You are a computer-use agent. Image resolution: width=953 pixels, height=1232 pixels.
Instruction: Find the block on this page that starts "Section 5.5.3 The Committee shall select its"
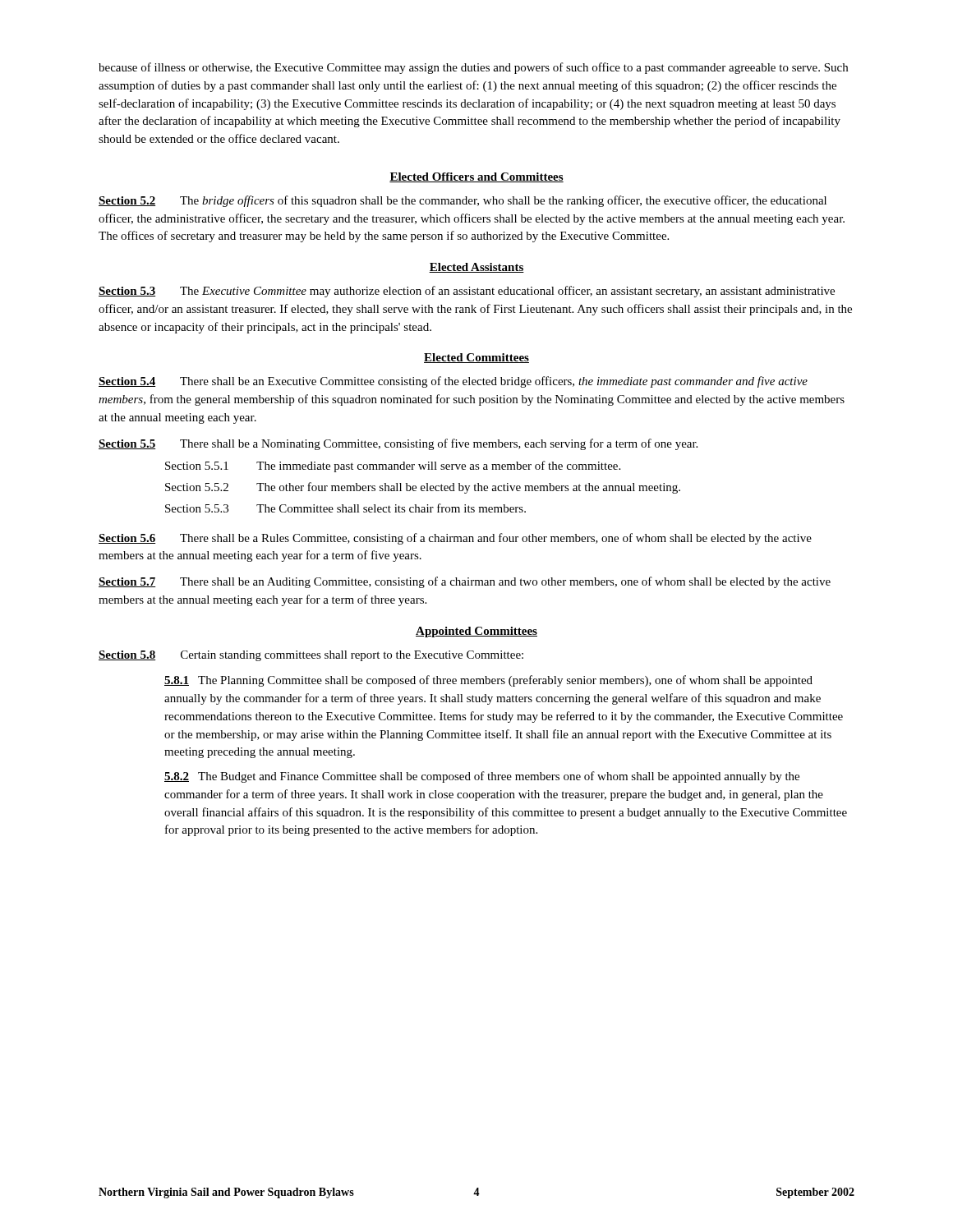[345, 509]
